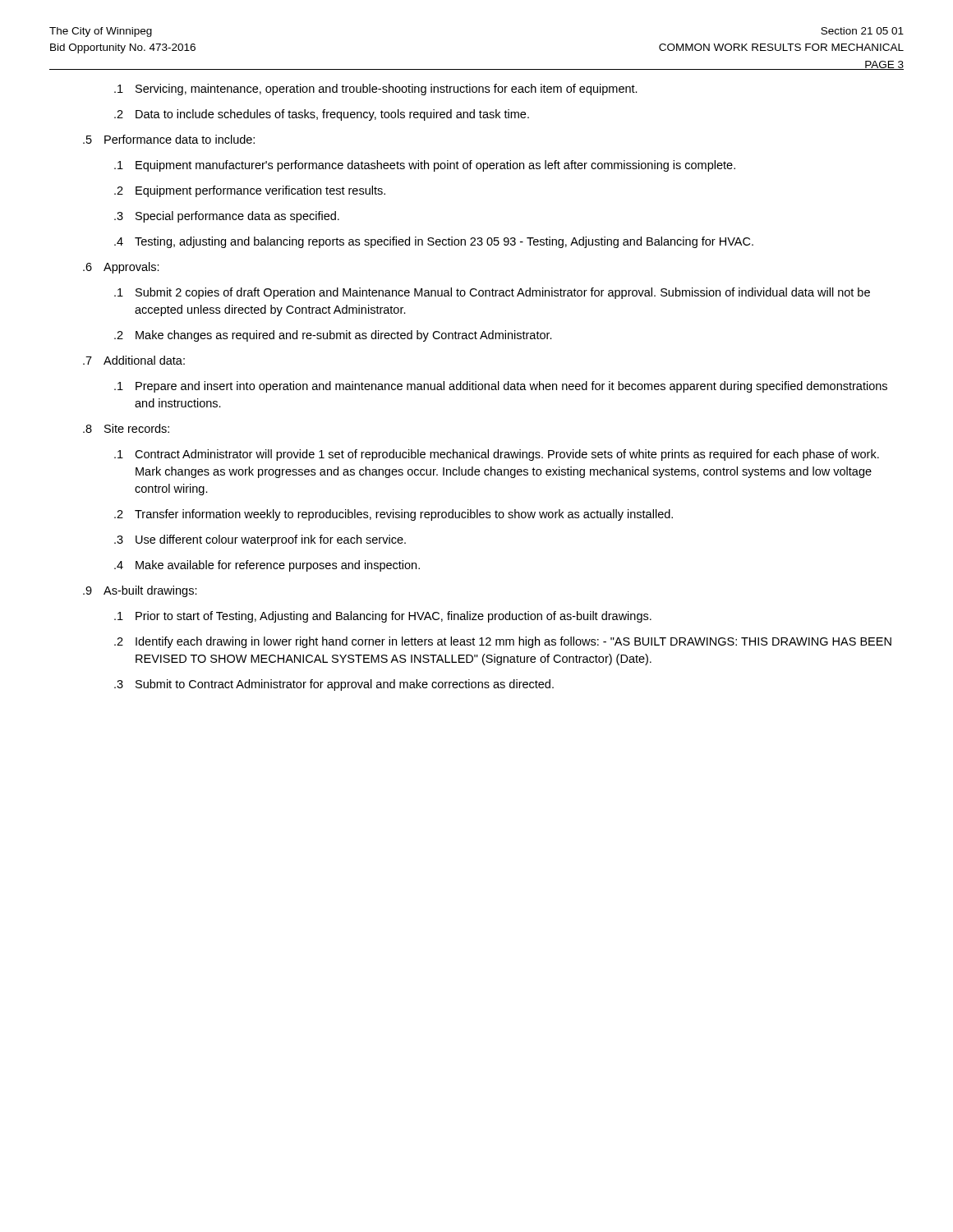Point to the text starting ".1 Equipment manufacturer's performance"
The width and height of the screenshot is (953, 1232).
click(476, 166)
